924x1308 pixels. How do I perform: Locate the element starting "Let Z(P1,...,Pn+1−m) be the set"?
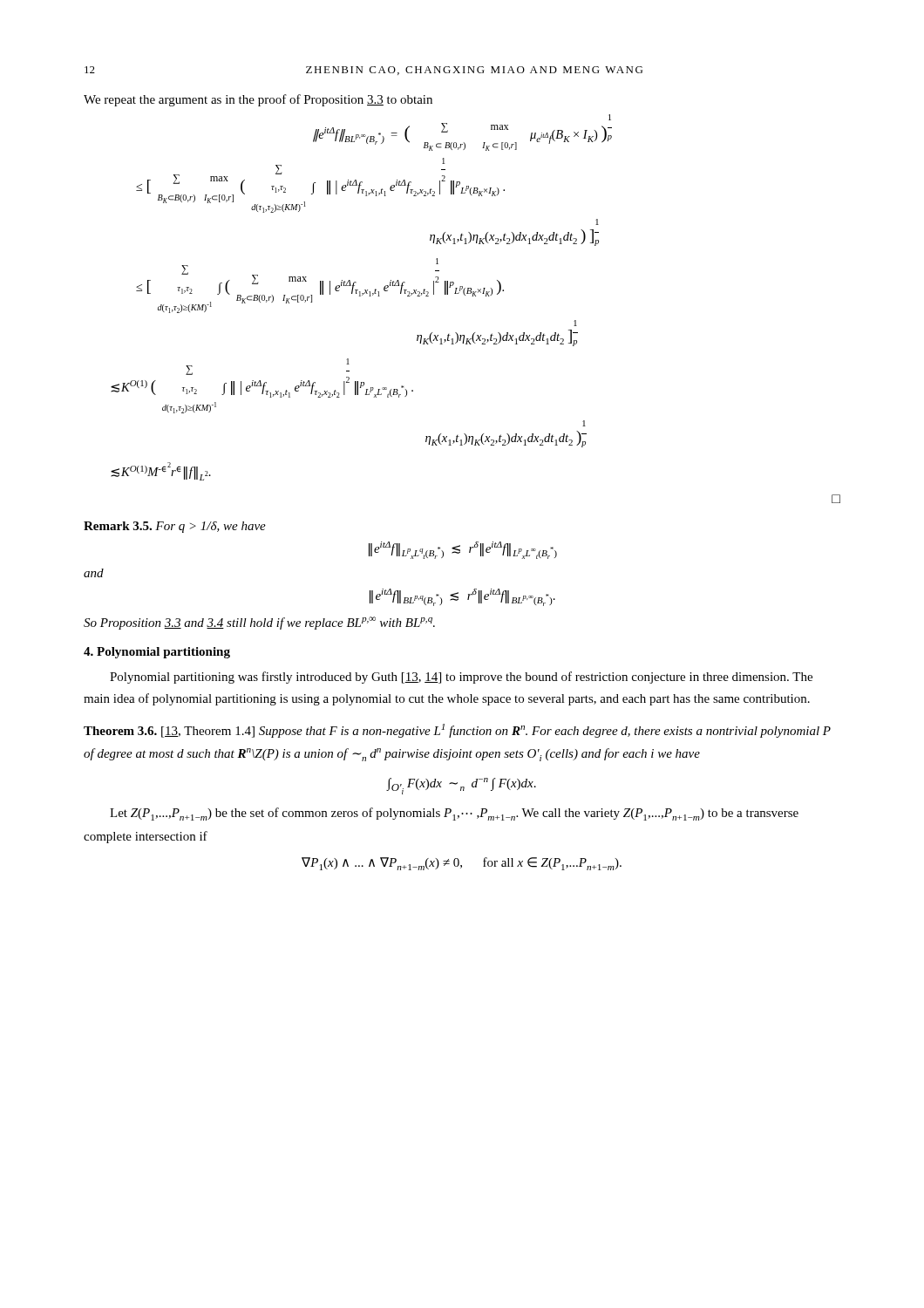click(x=441, y=825)
